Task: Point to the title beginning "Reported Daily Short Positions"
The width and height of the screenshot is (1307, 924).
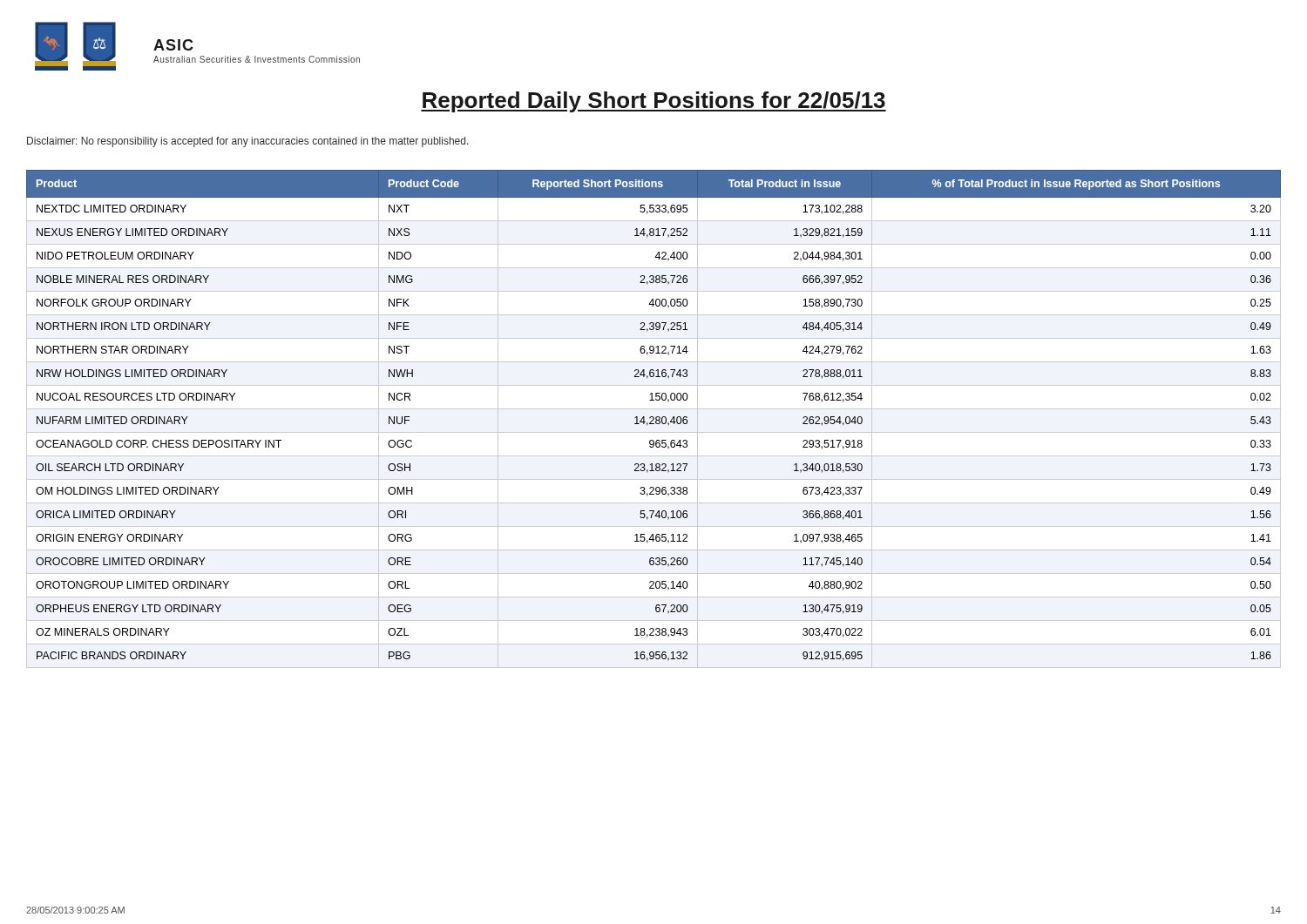Action: [x=654, y=101]
